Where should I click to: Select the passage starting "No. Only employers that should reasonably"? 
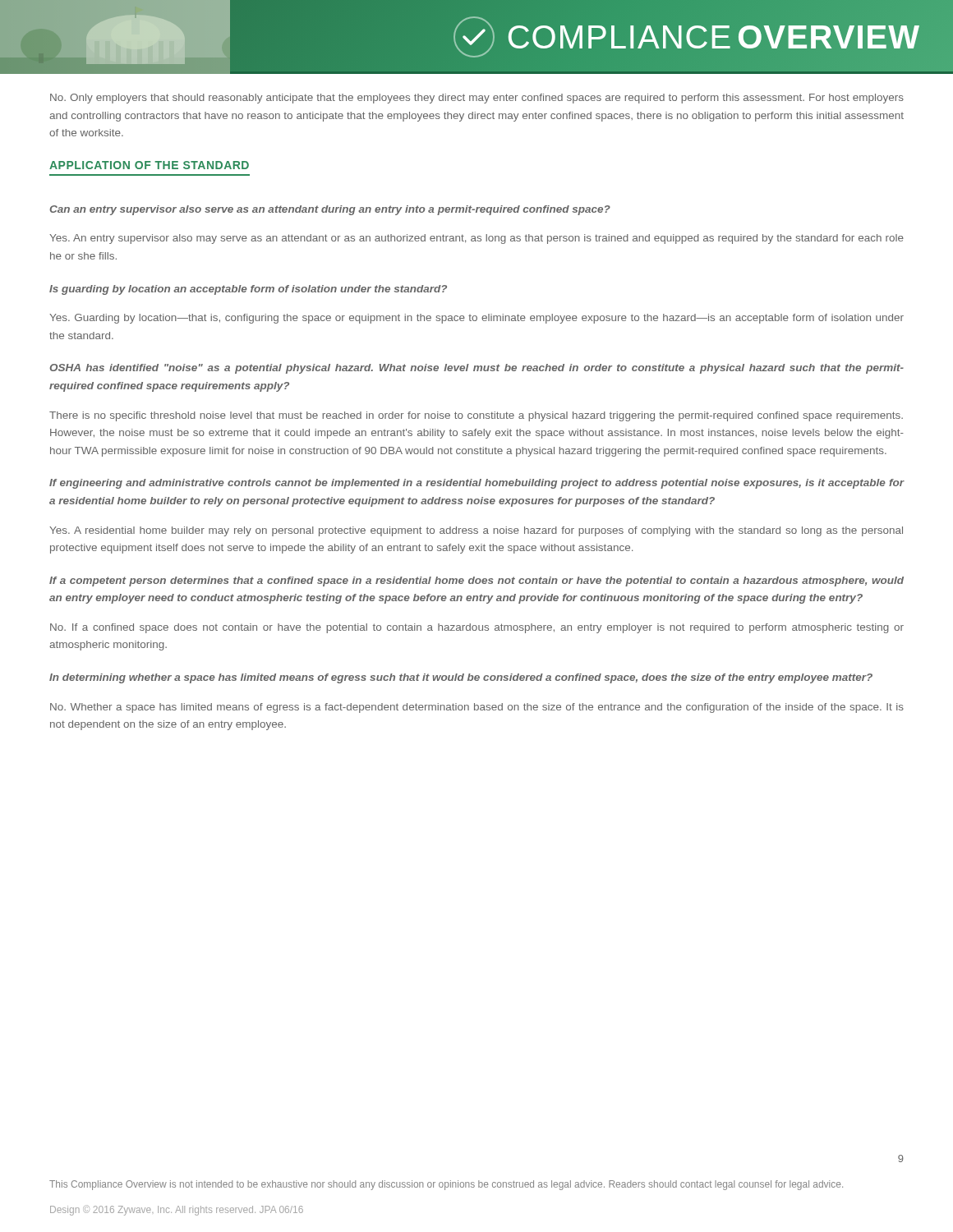coord(476,115)
